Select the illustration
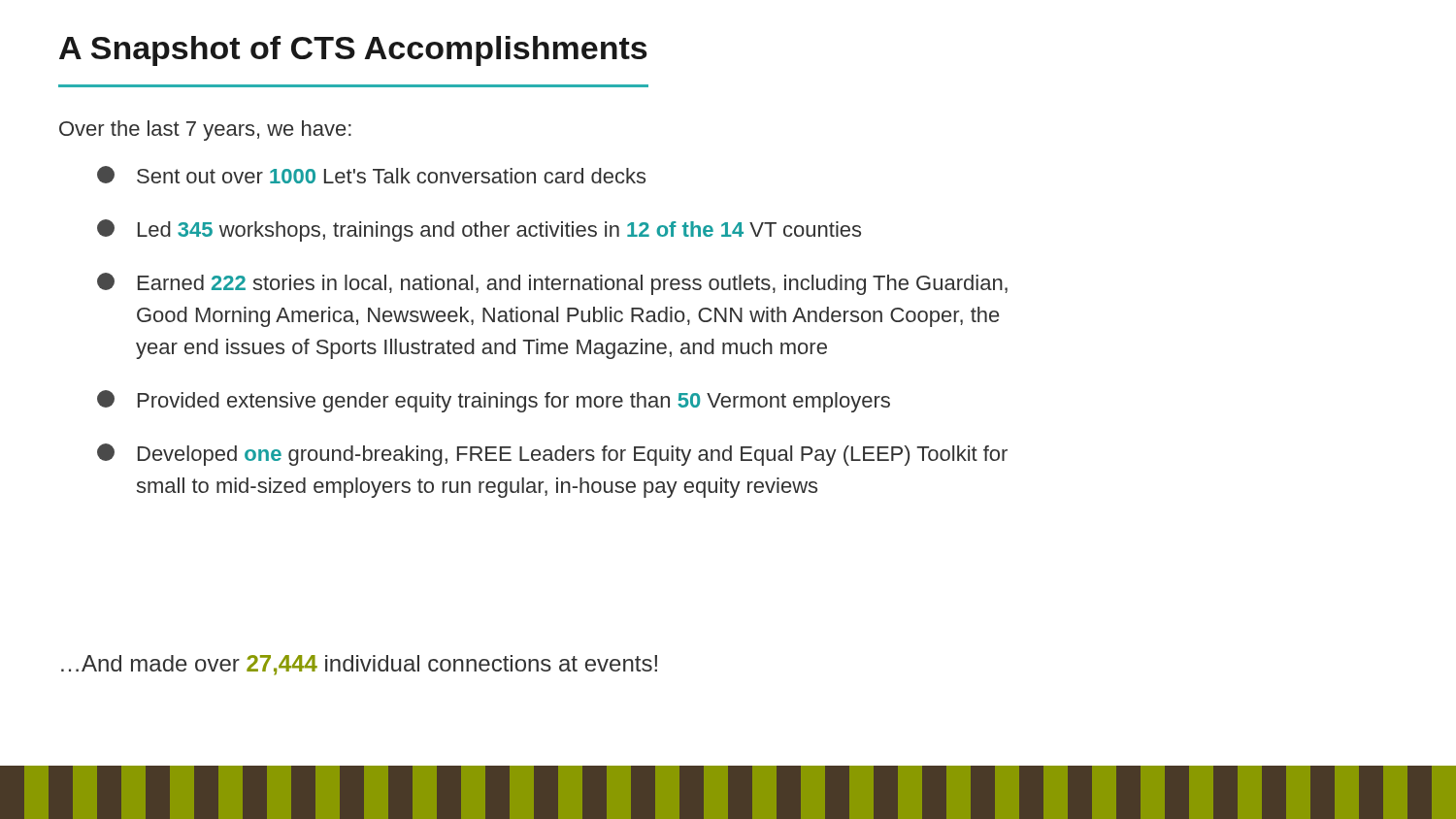 (x=728, y=792)
